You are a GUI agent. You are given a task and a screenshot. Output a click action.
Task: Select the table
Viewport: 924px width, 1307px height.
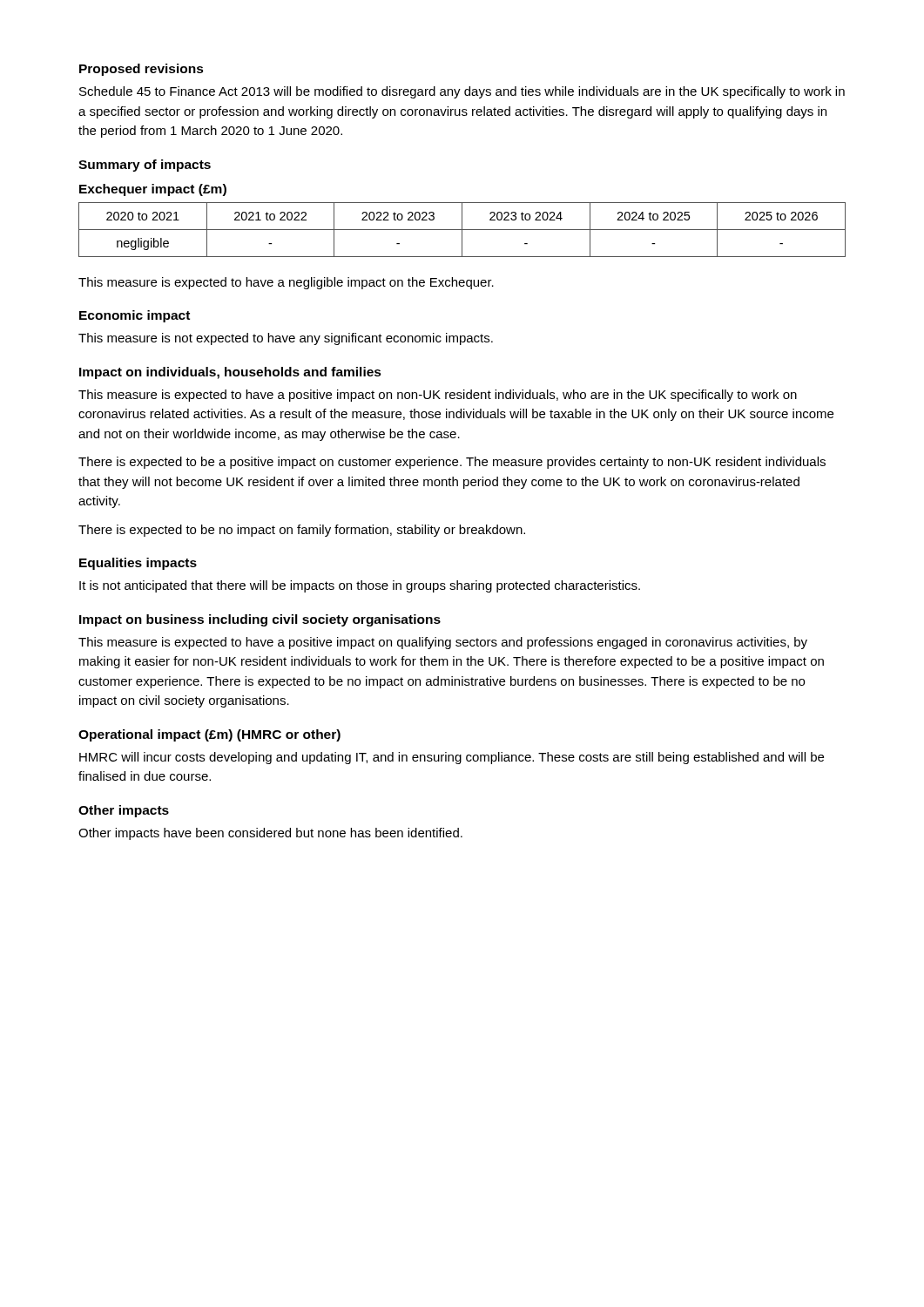pyautogui.click(x=462, y=229)
